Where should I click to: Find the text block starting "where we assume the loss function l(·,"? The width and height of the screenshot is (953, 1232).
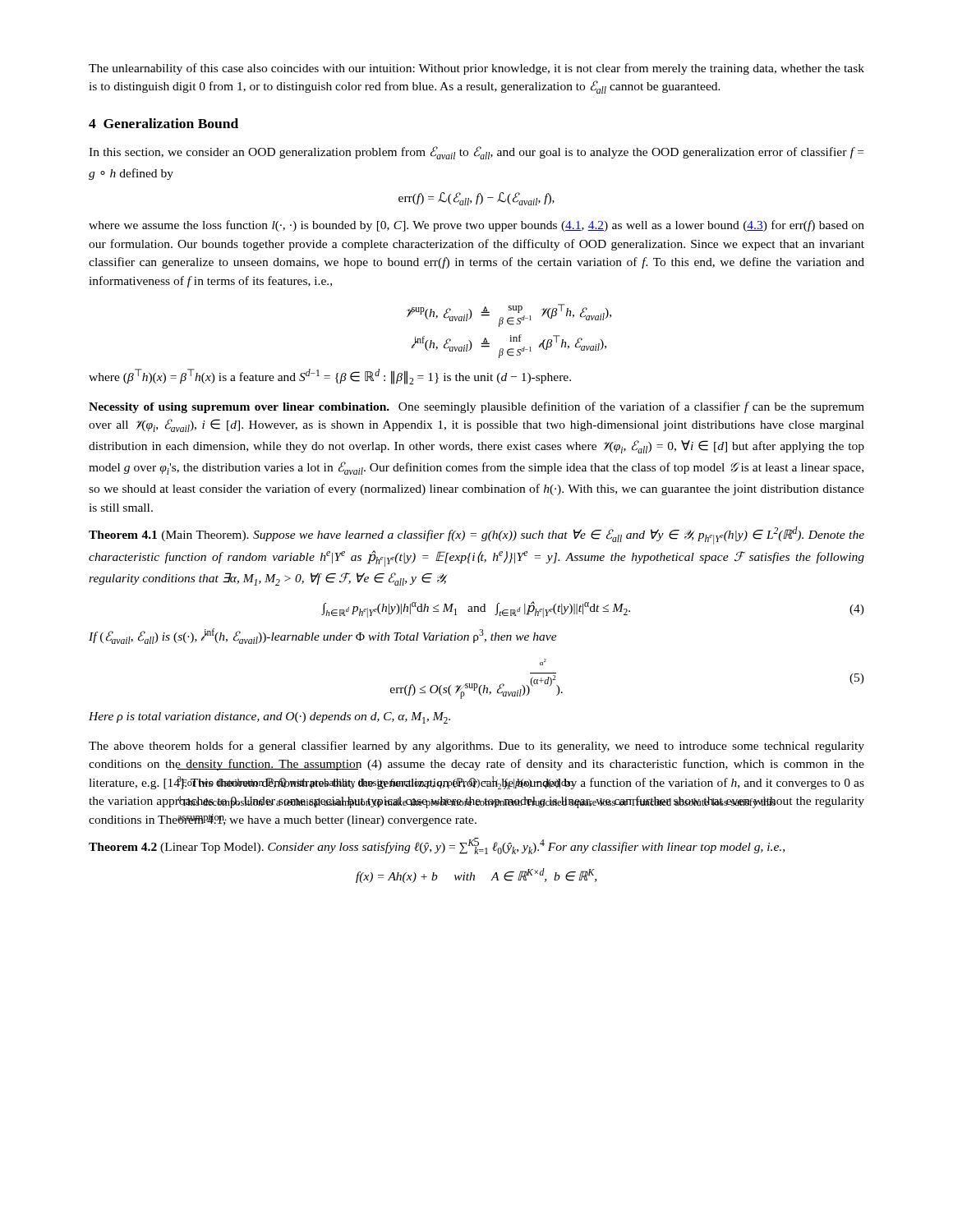click(x=476, y=253)
